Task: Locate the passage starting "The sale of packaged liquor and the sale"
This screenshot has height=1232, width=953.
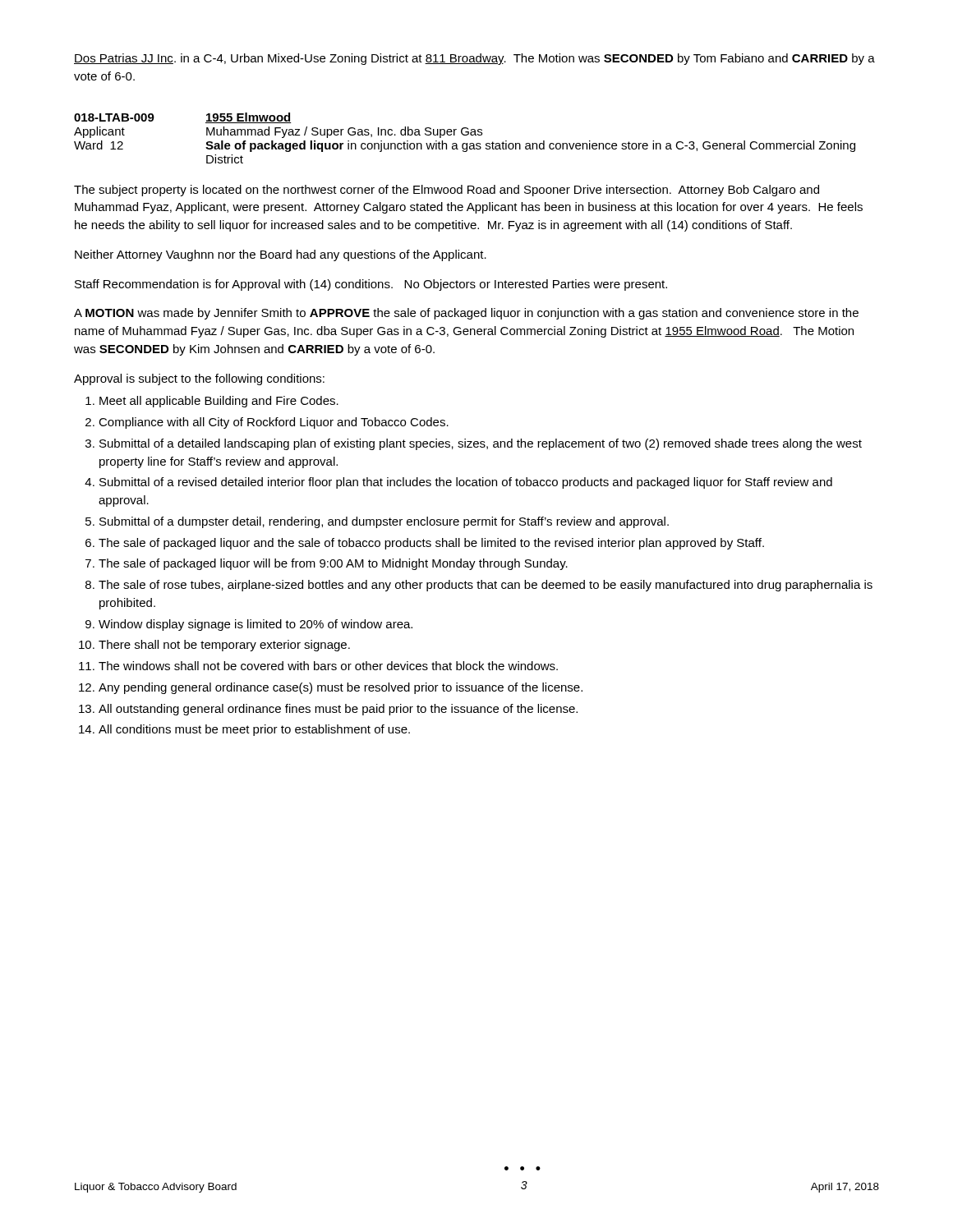Action: click(432, 542)
